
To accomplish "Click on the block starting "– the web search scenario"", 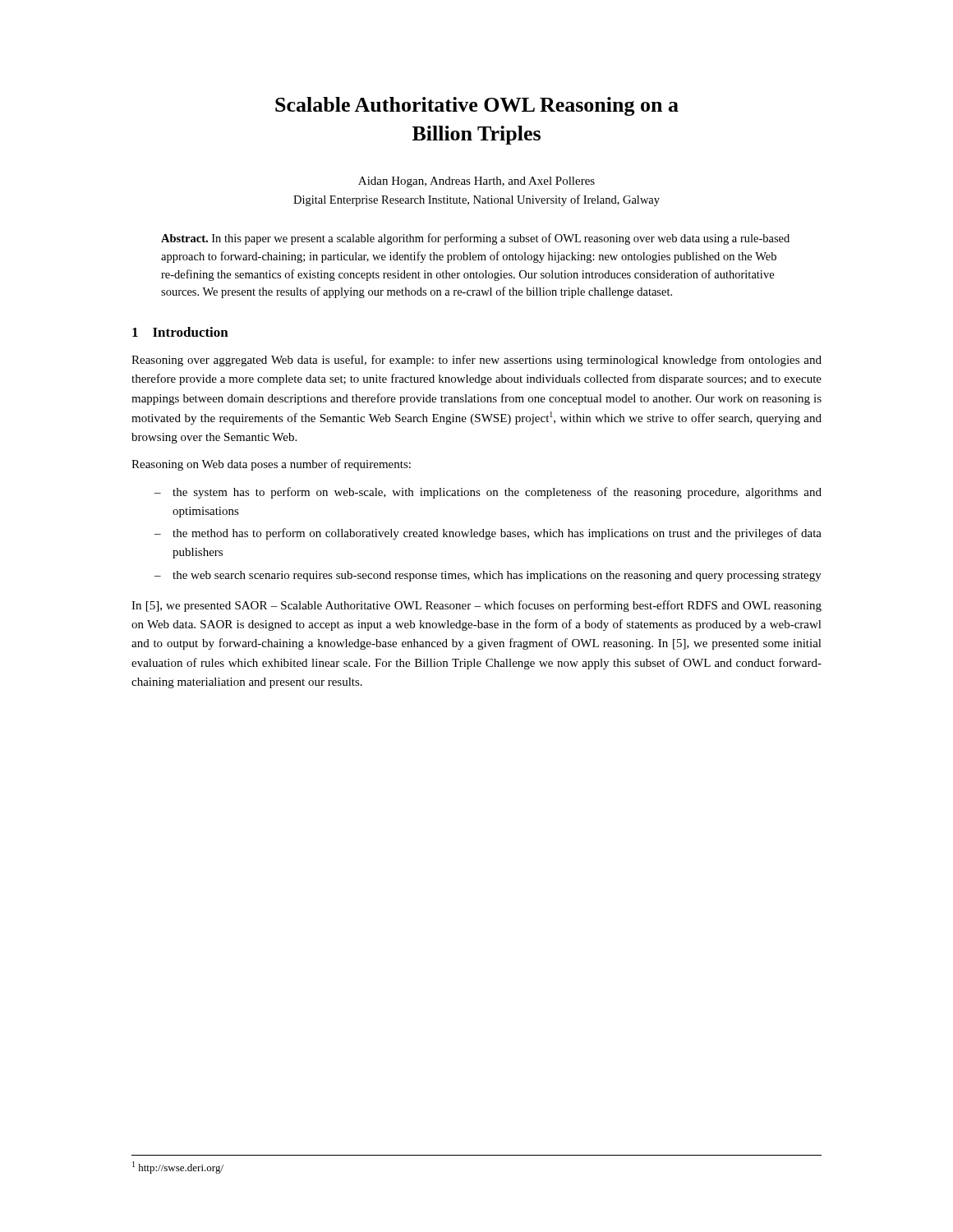I will [488, 575].
